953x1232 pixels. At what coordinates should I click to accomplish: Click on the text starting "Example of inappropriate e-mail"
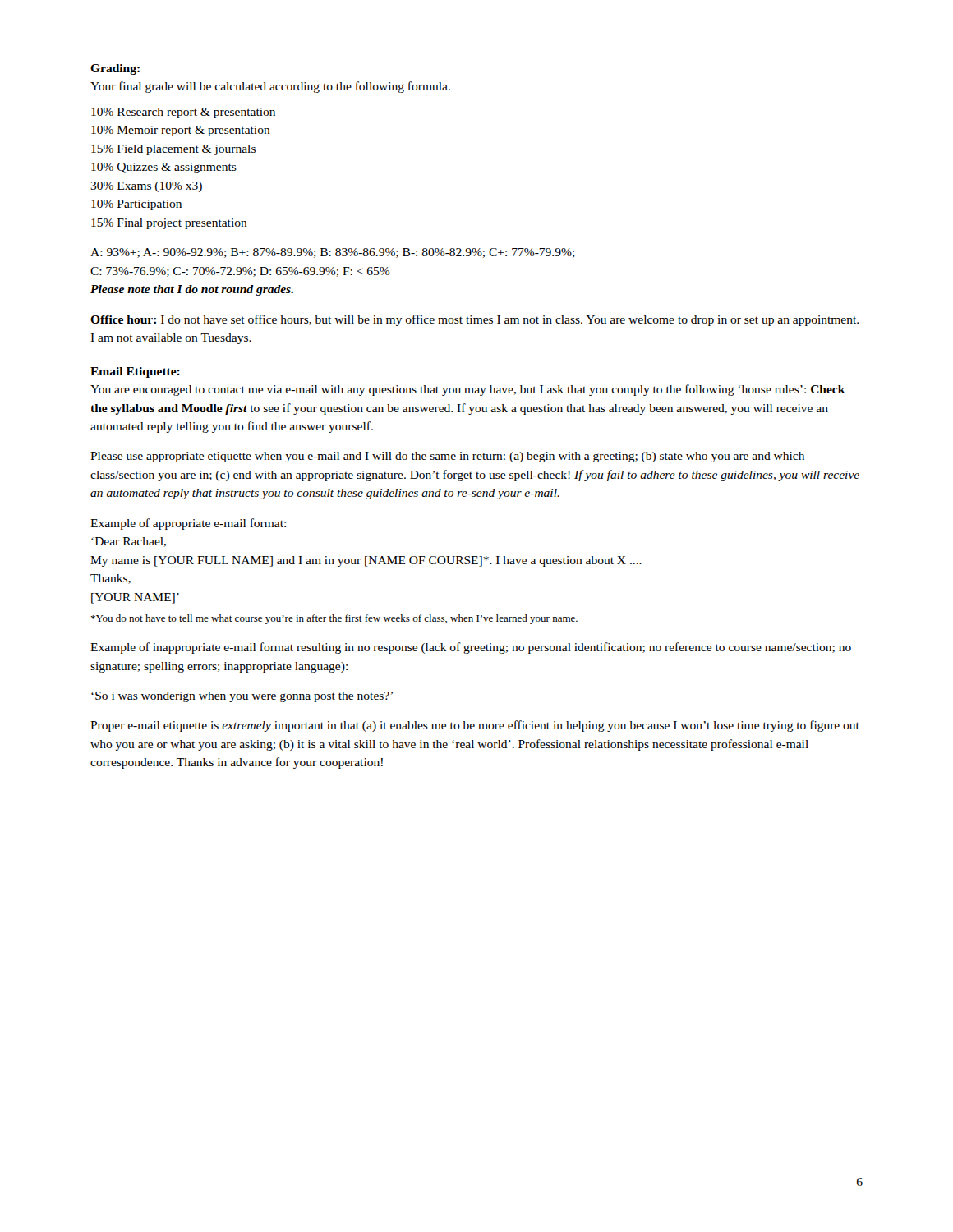(471, 656)
